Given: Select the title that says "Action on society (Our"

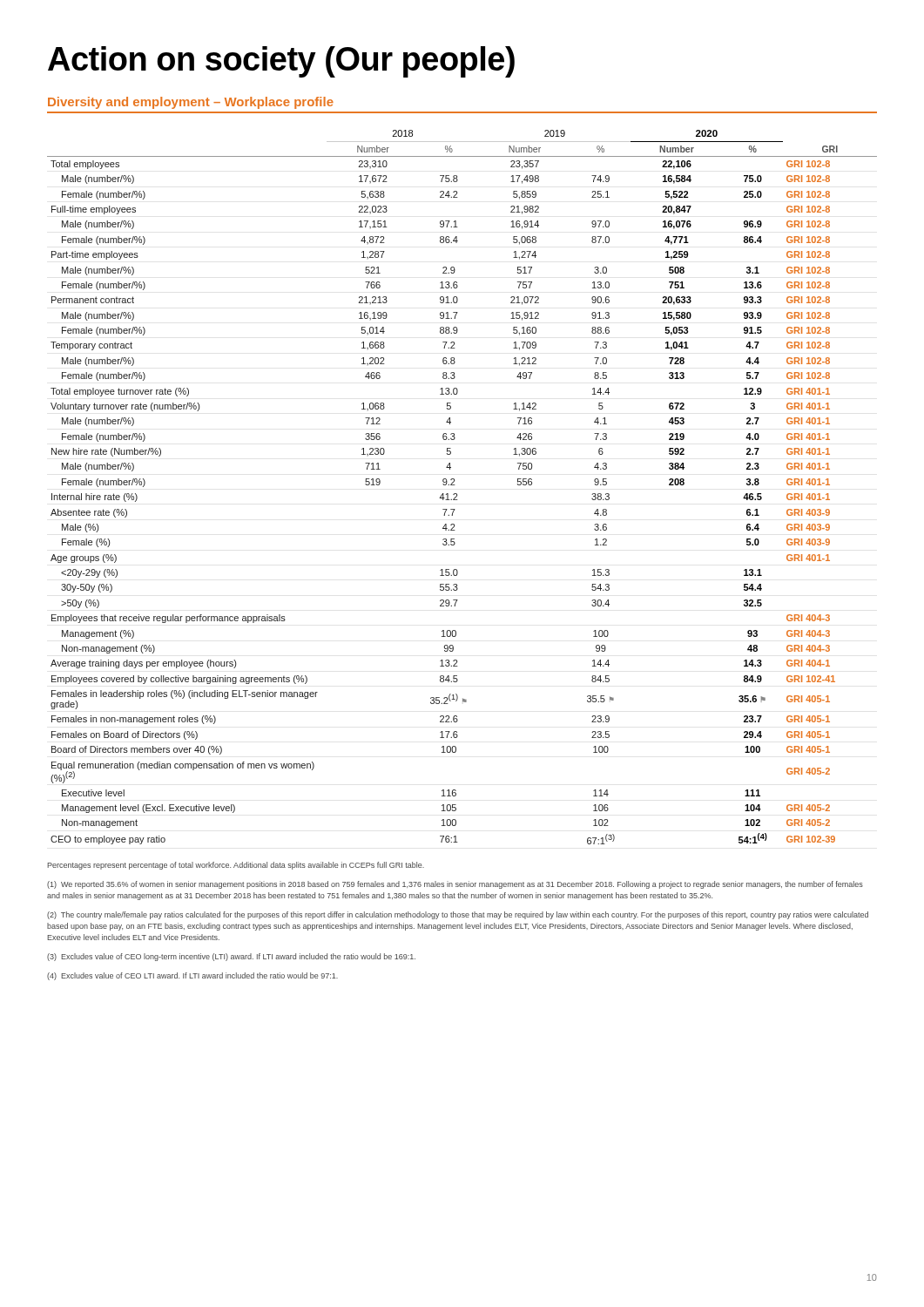Looking at the screenshot, I should (281, 60).
